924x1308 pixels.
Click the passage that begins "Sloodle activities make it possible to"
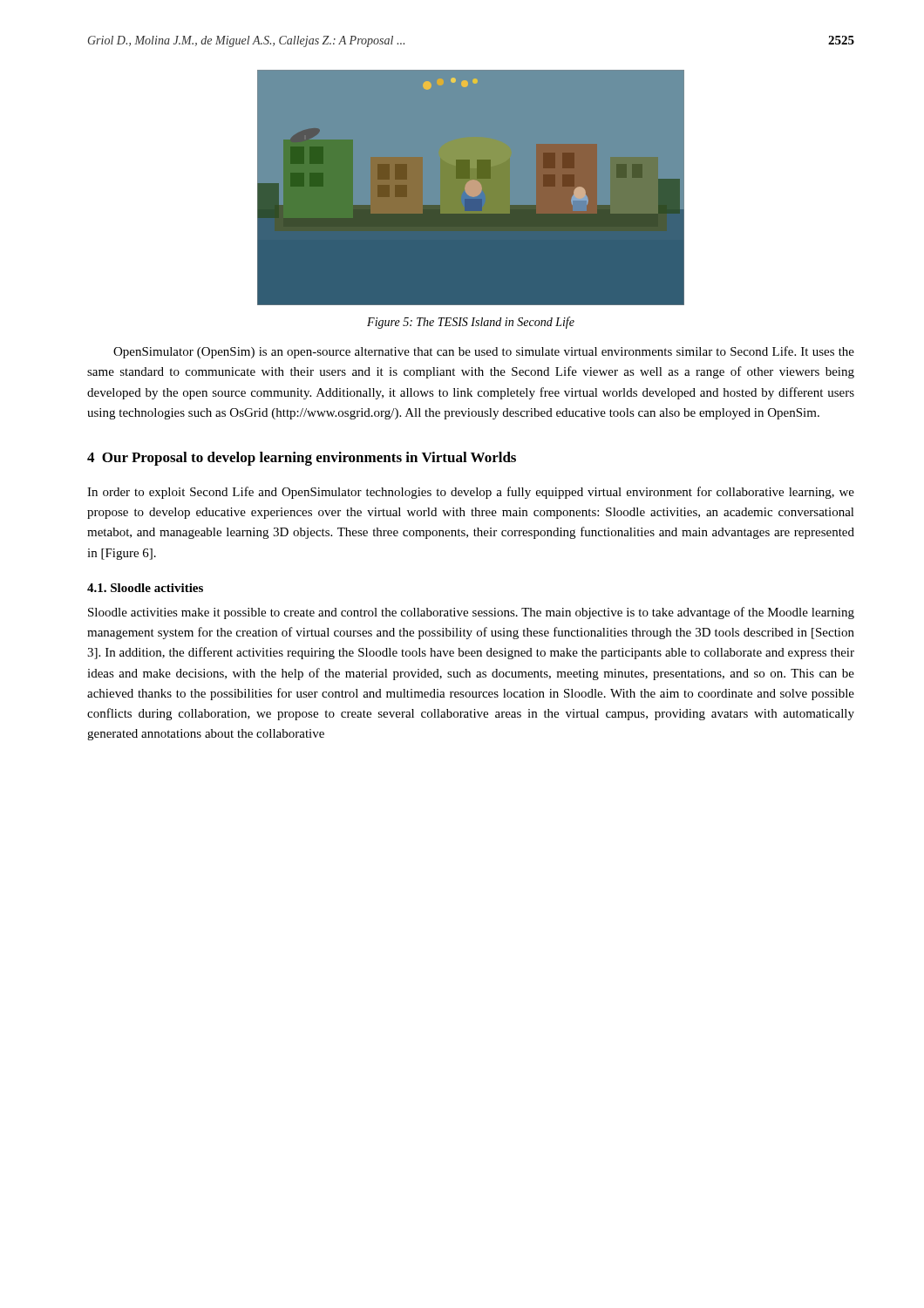(x=471, y=673)
